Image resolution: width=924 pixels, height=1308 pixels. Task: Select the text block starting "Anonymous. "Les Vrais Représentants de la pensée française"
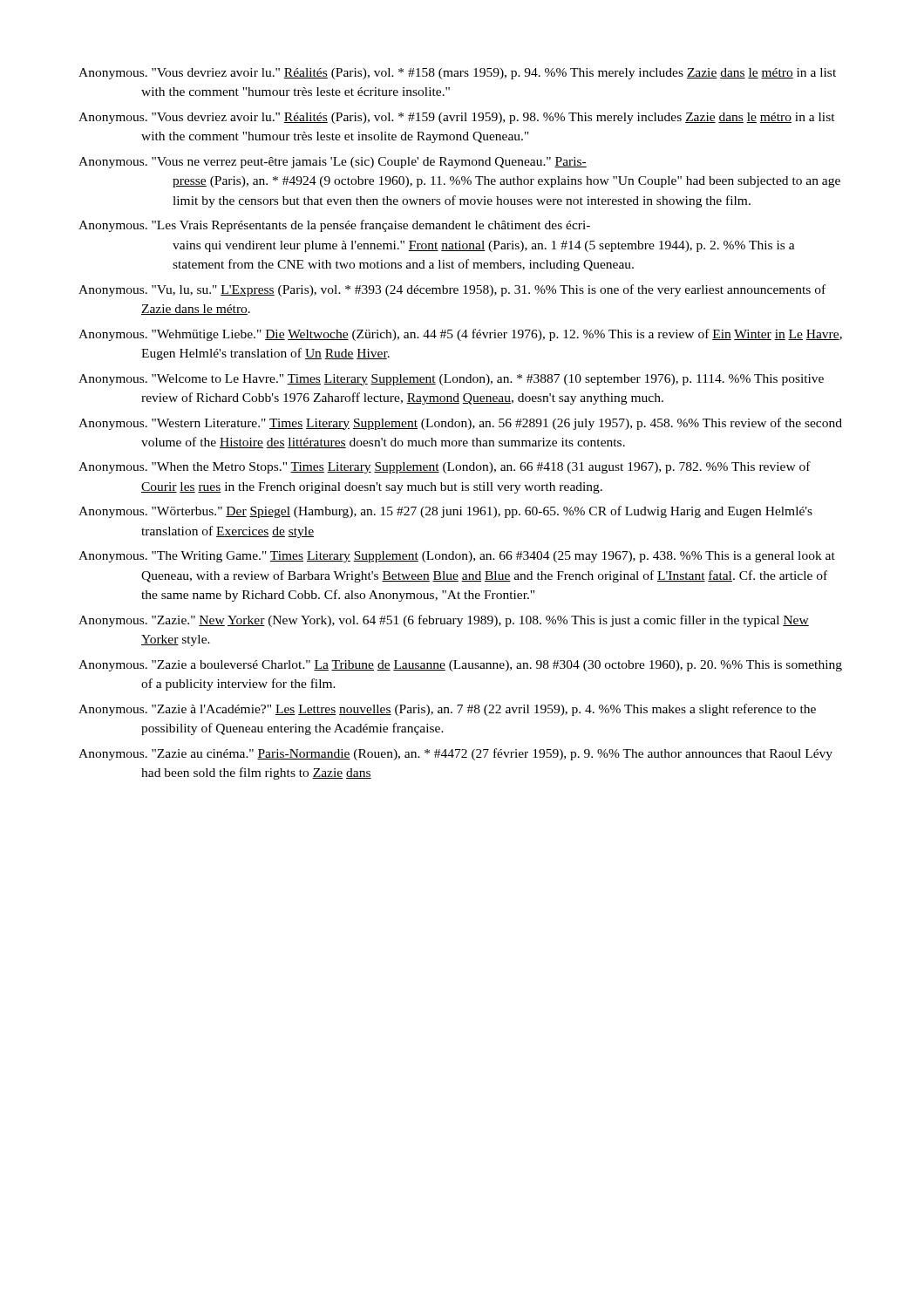pyautogui.click(x=462, y=245)
